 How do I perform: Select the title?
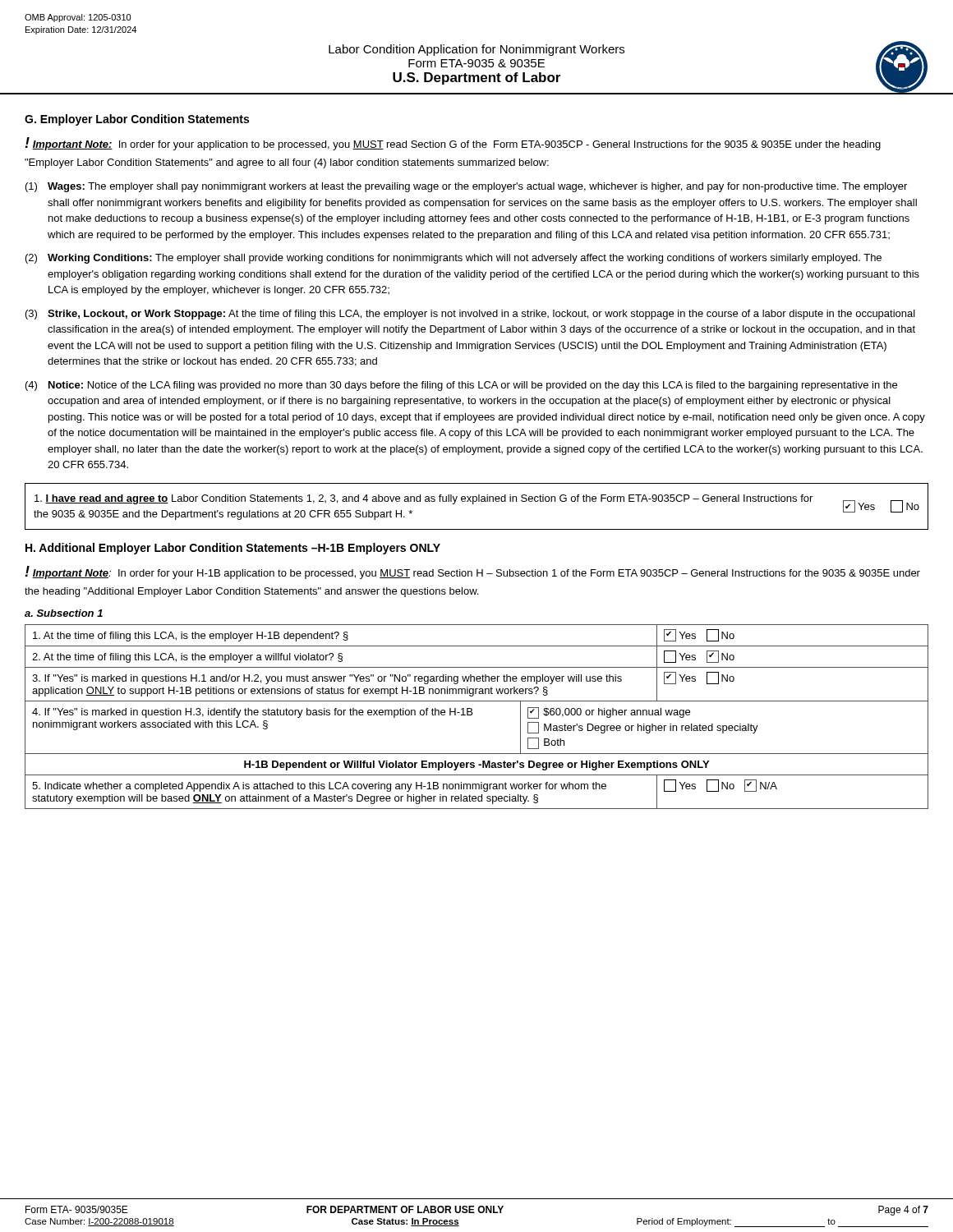pyautogui.click(x=476, y=64)
